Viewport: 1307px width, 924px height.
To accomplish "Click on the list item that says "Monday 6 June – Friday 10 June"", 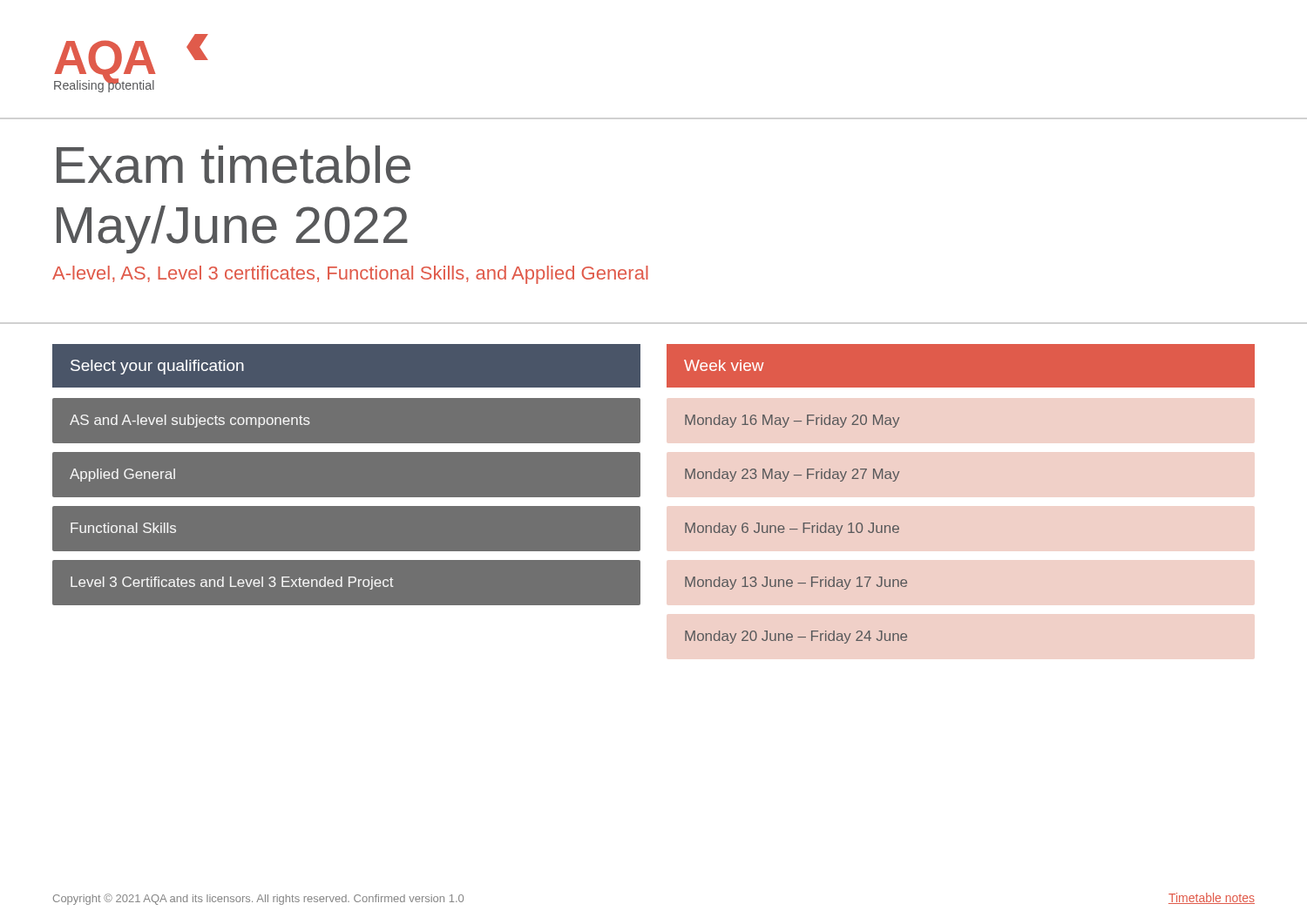I will (x=792, y=529).
